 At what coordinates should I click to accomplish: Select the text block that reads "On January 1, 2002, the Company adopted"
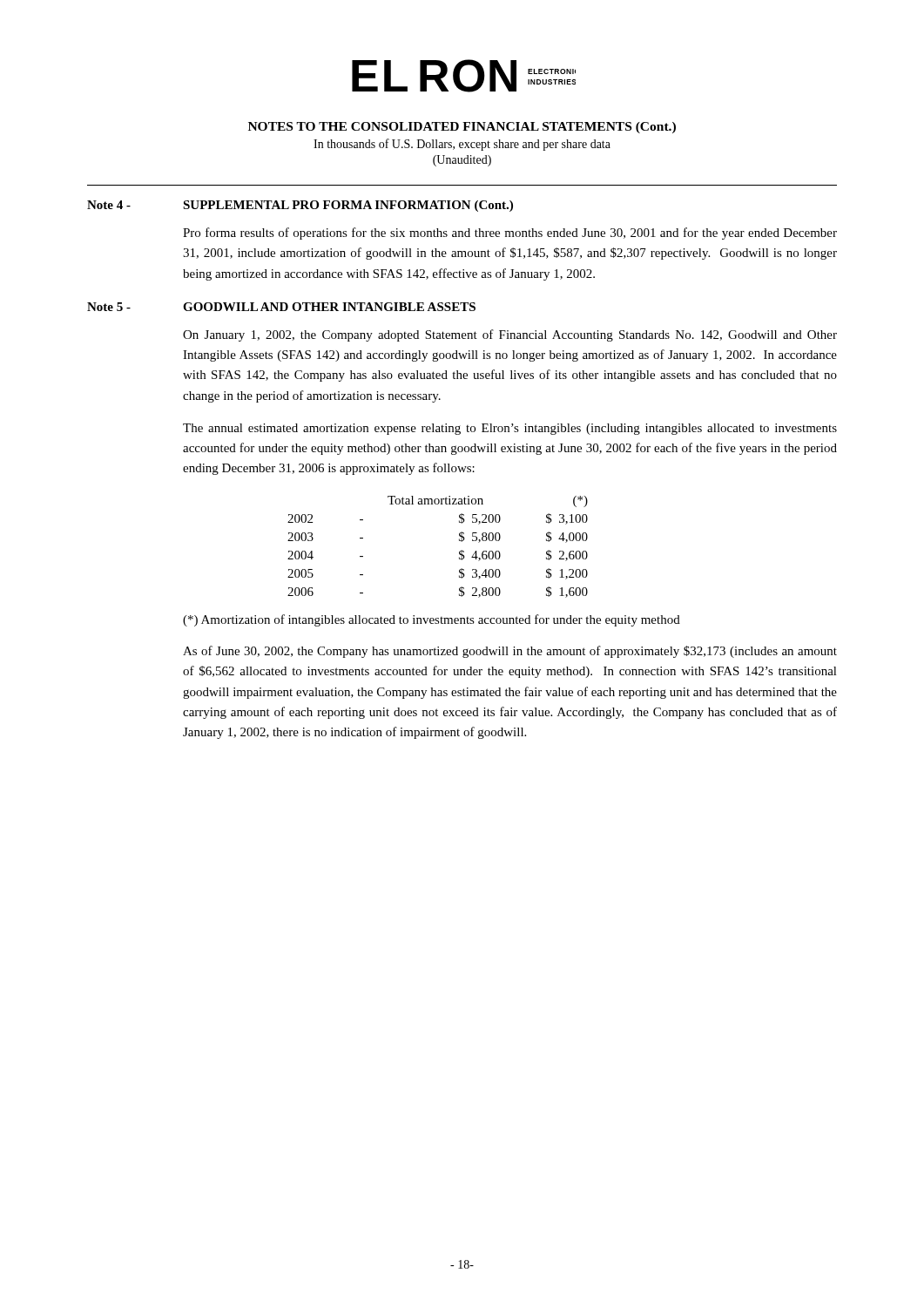pyautogui.click(x=510, y=365)
